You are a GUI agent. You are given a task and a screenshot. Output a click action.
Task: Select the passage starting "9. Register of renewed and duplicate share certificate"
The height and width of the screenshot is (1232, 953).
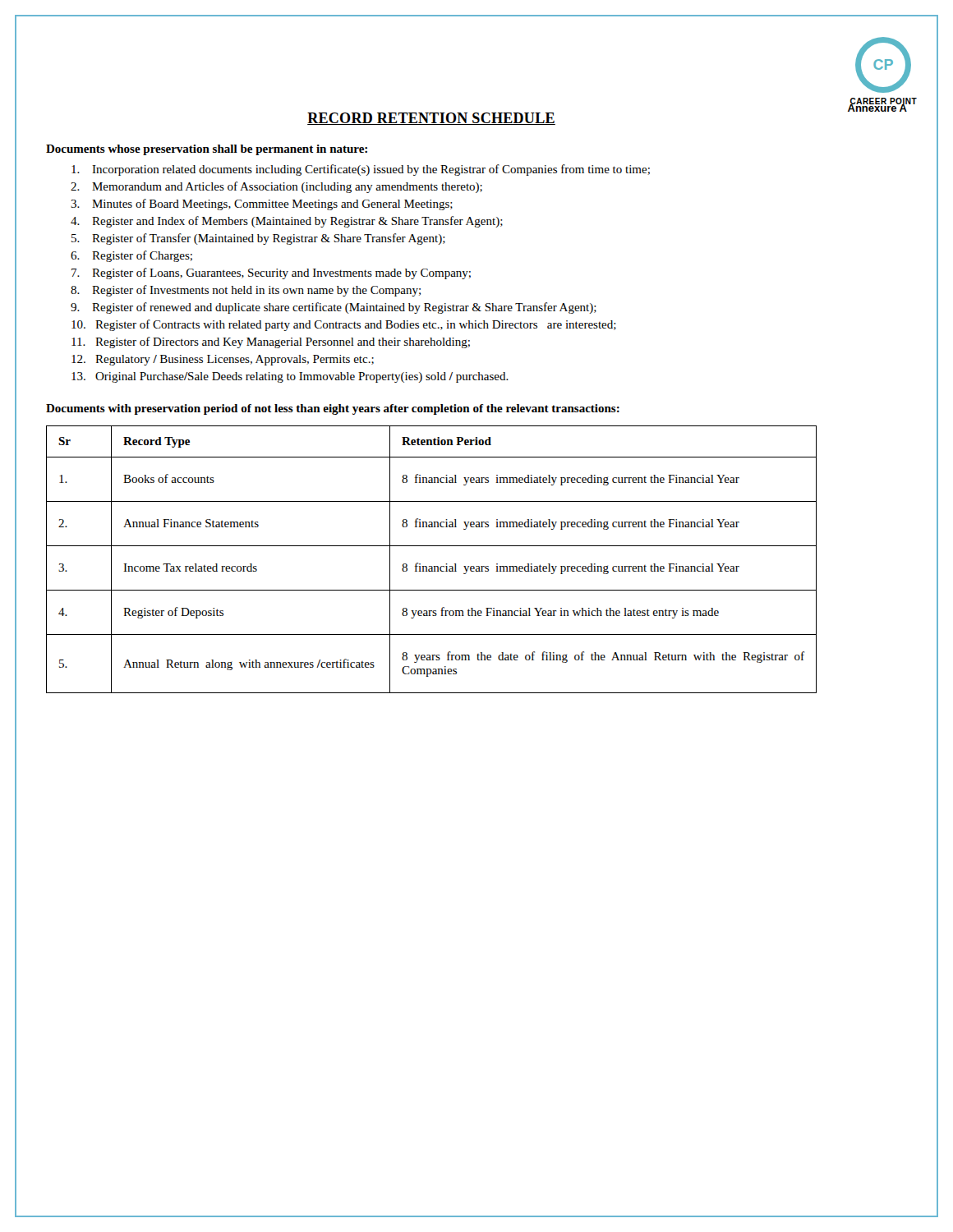pos(334,308)
